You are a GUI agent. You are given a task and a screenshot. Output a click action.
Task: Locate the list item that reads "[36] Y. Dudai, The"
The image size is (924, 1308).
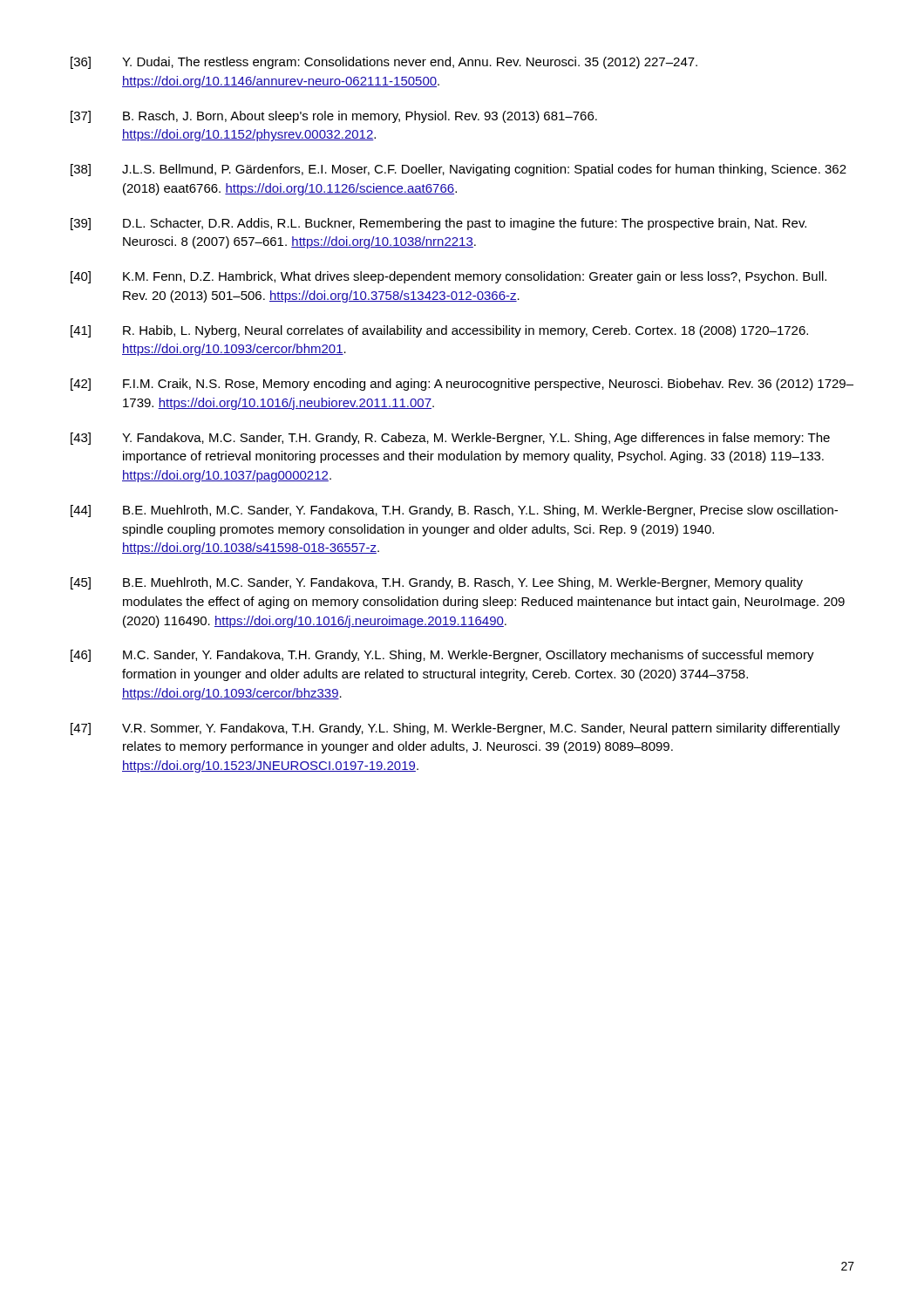click(x=462, y=71)
